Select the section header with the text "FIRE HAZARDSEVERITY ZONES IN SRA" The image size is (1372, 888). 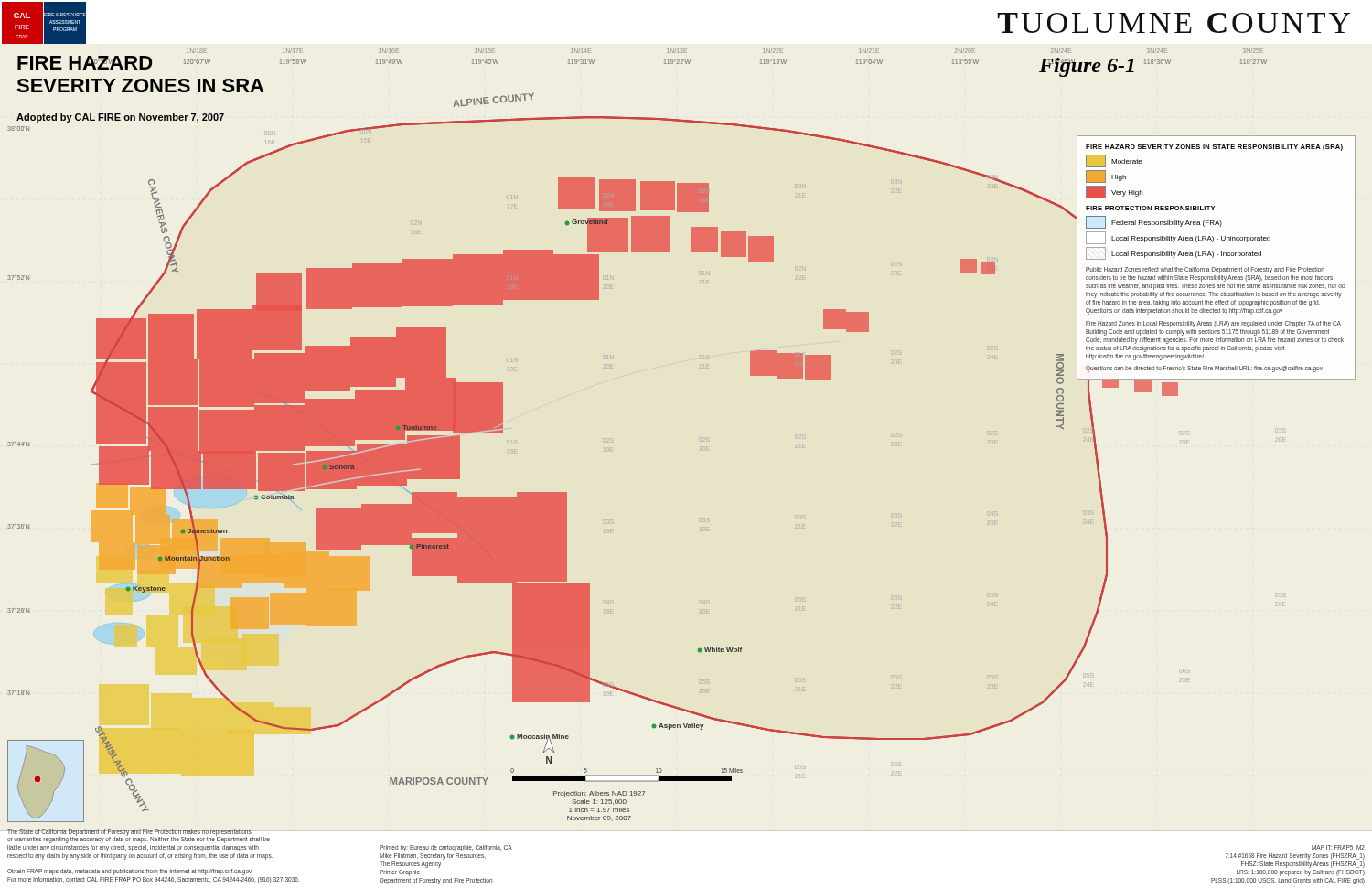[140, 74]
